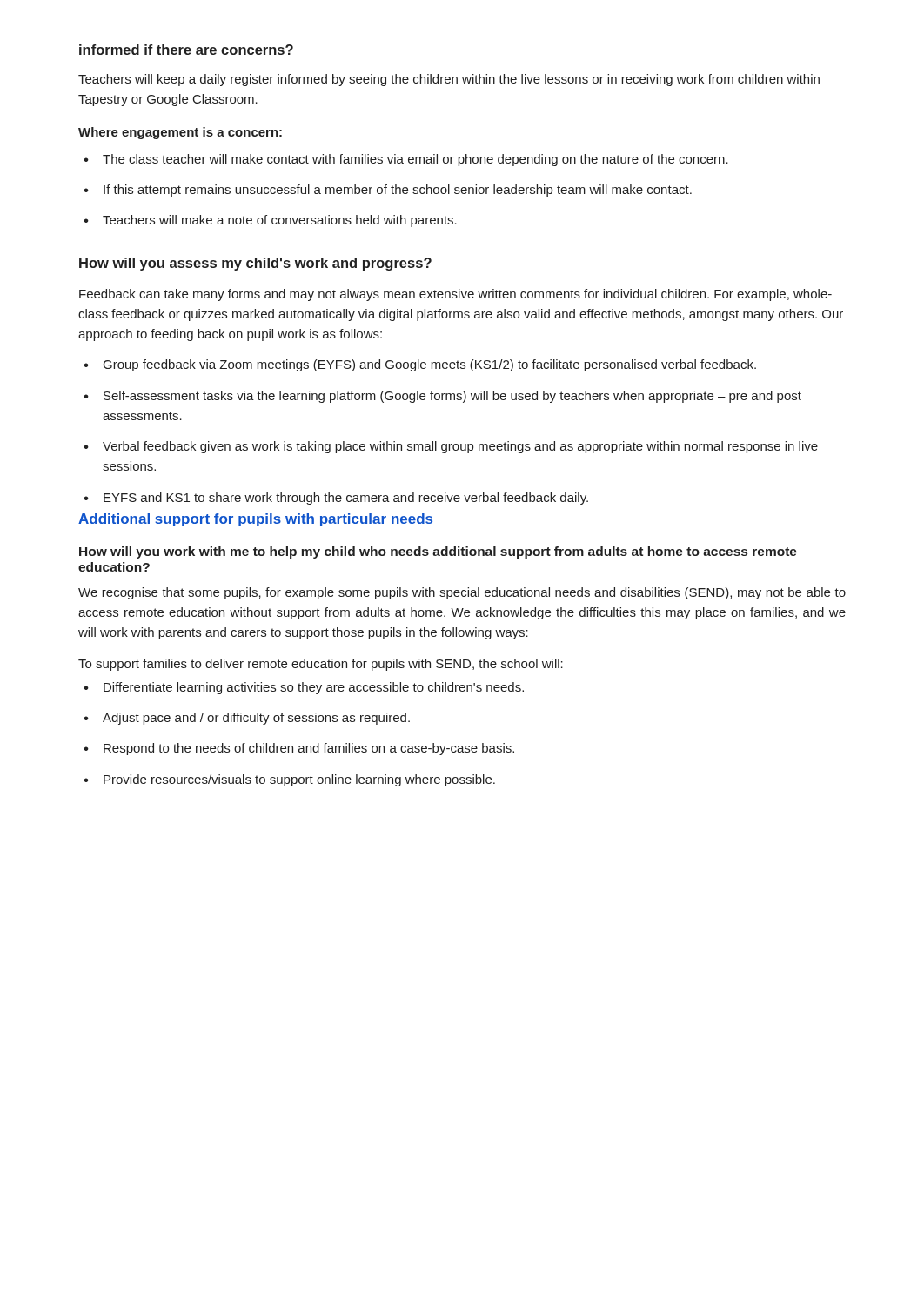Find the list item that reads "Respond to the needs of"

pos(309,748)
